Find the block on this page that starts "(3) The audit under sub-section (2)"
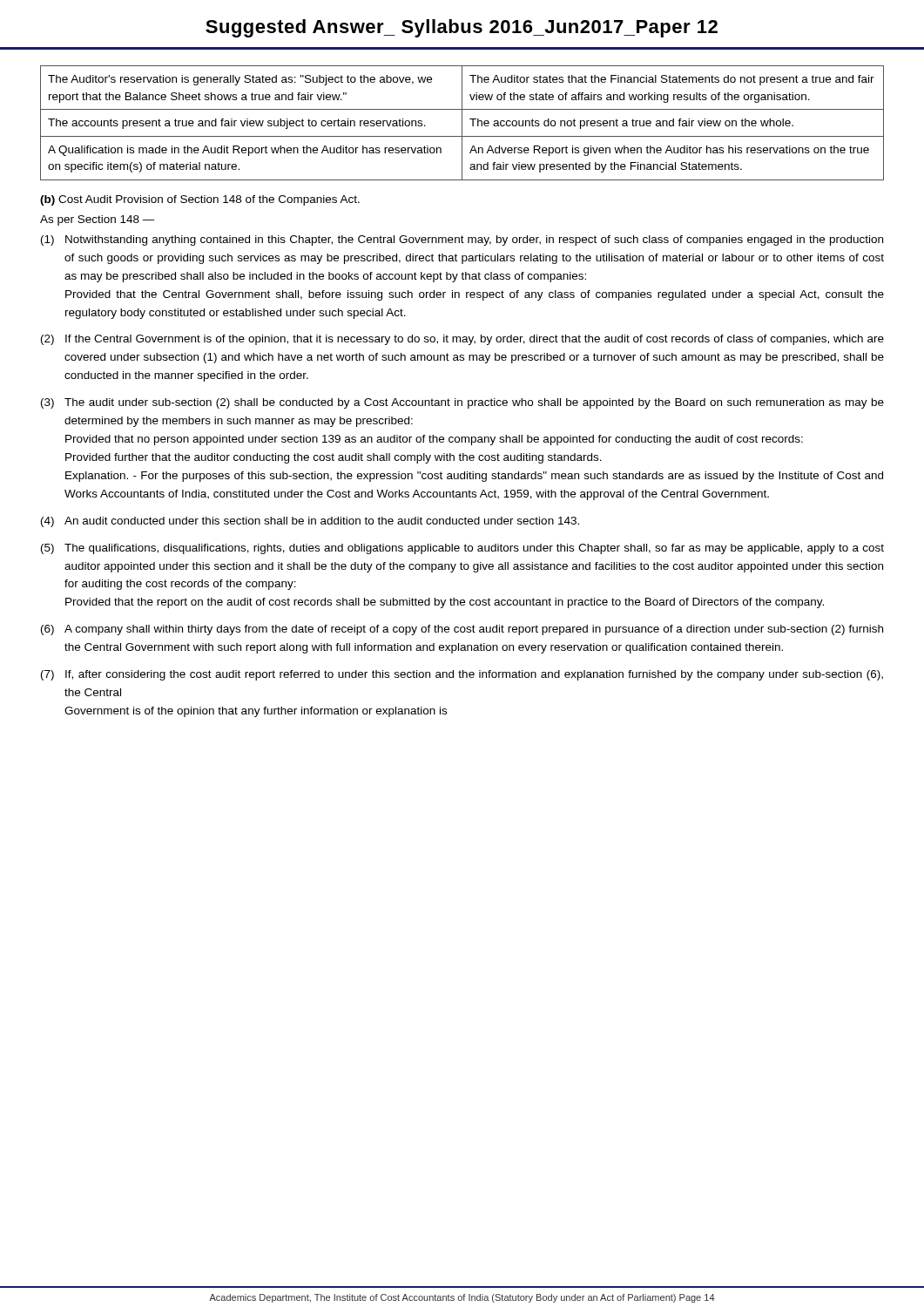 (462, 449)
